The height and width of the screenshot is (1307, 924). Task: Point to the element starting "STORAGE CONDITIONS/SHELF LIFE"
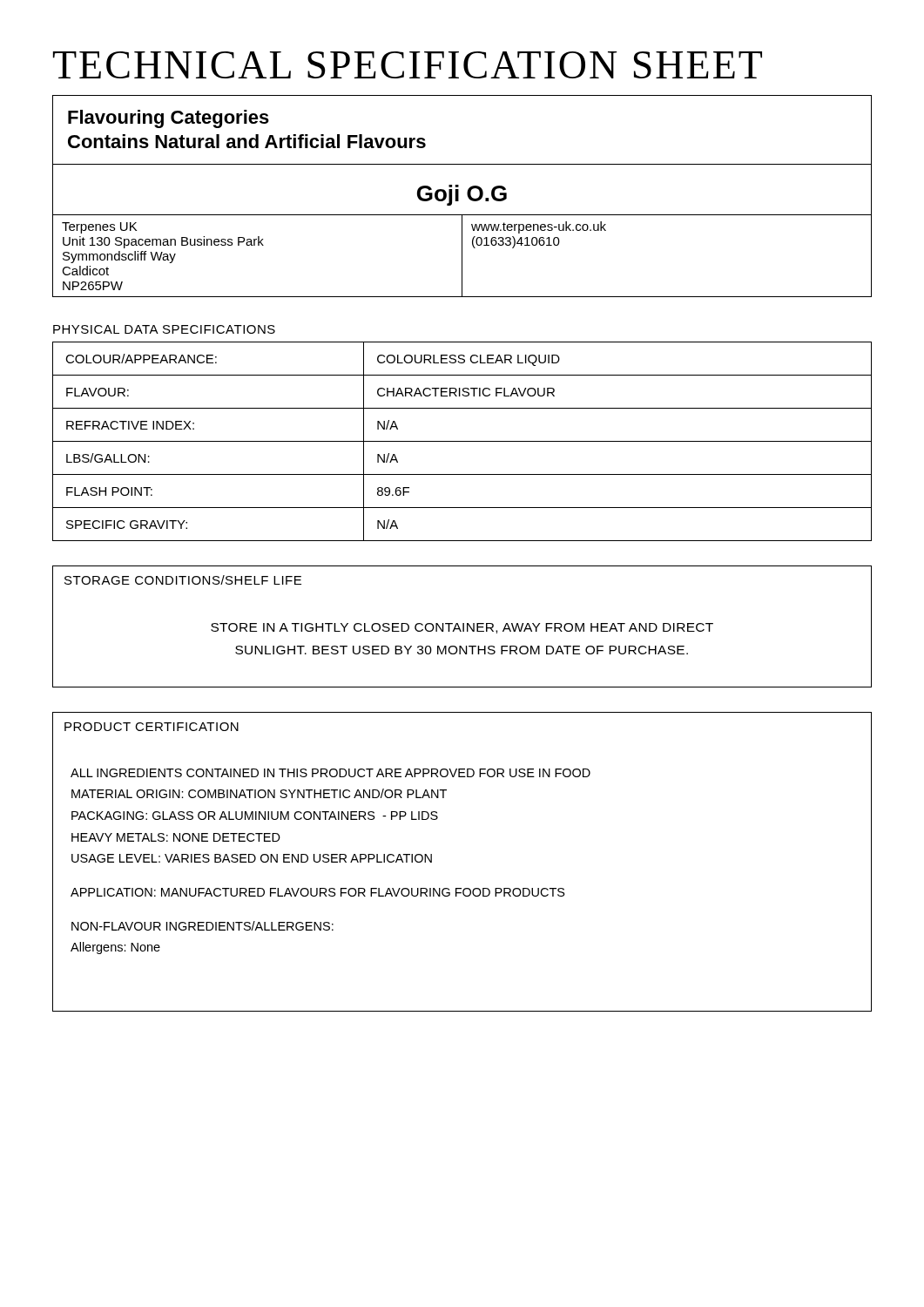click(x=183, y=580)
